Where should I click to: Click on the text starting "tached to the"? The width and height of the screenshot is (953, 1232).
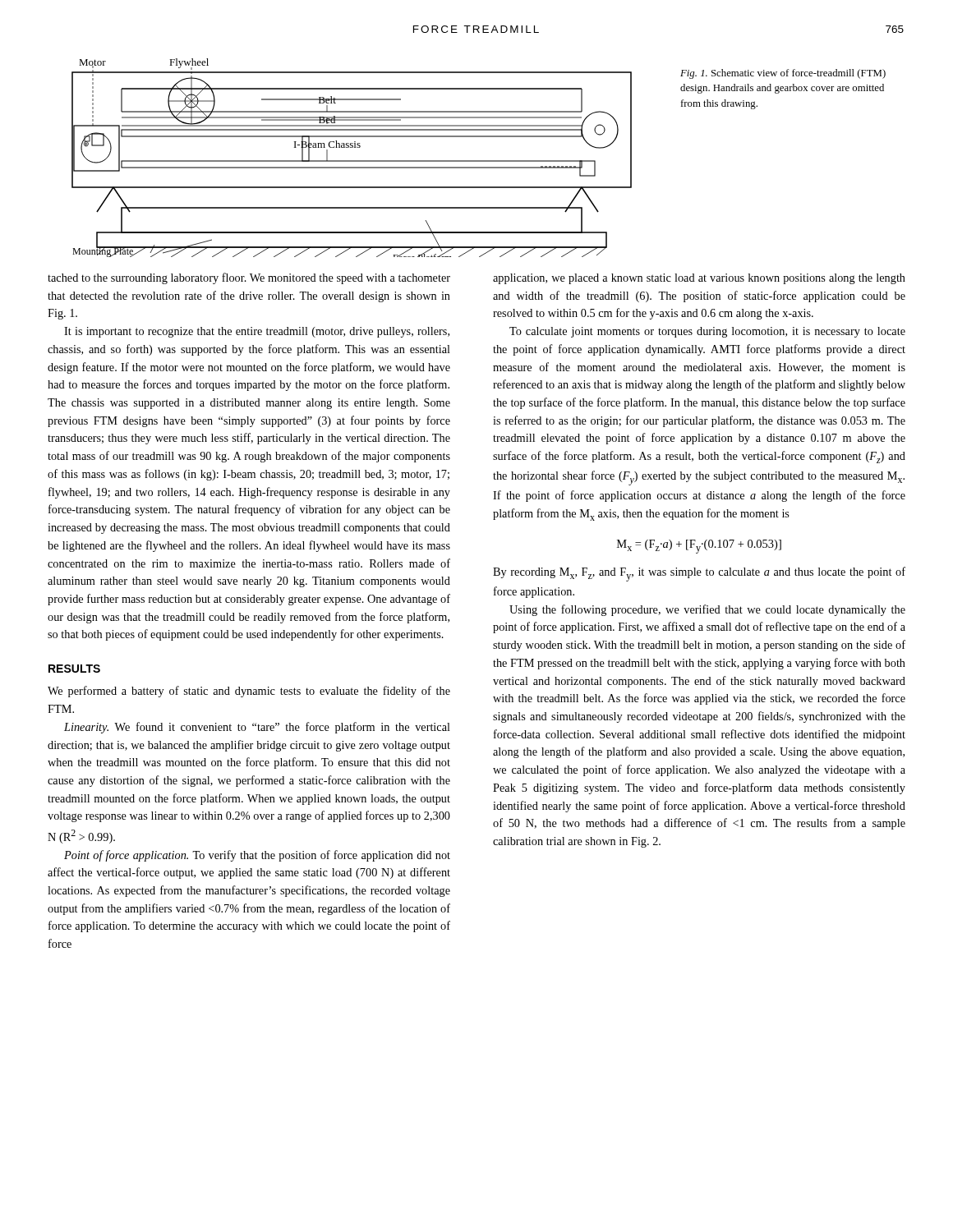pos(249,611)
